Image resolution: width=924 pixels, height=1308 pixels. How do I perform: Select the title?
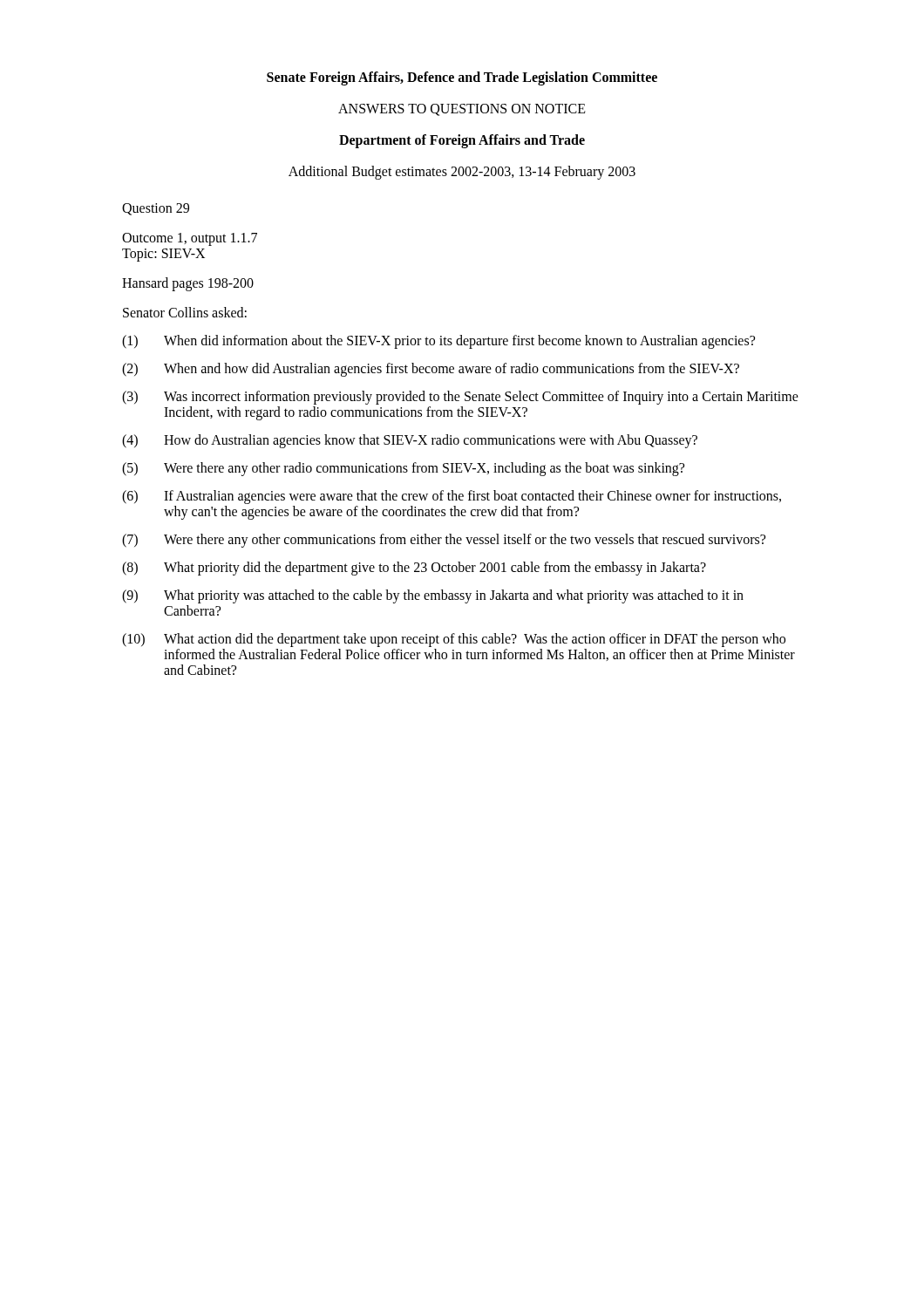point(462,140)
